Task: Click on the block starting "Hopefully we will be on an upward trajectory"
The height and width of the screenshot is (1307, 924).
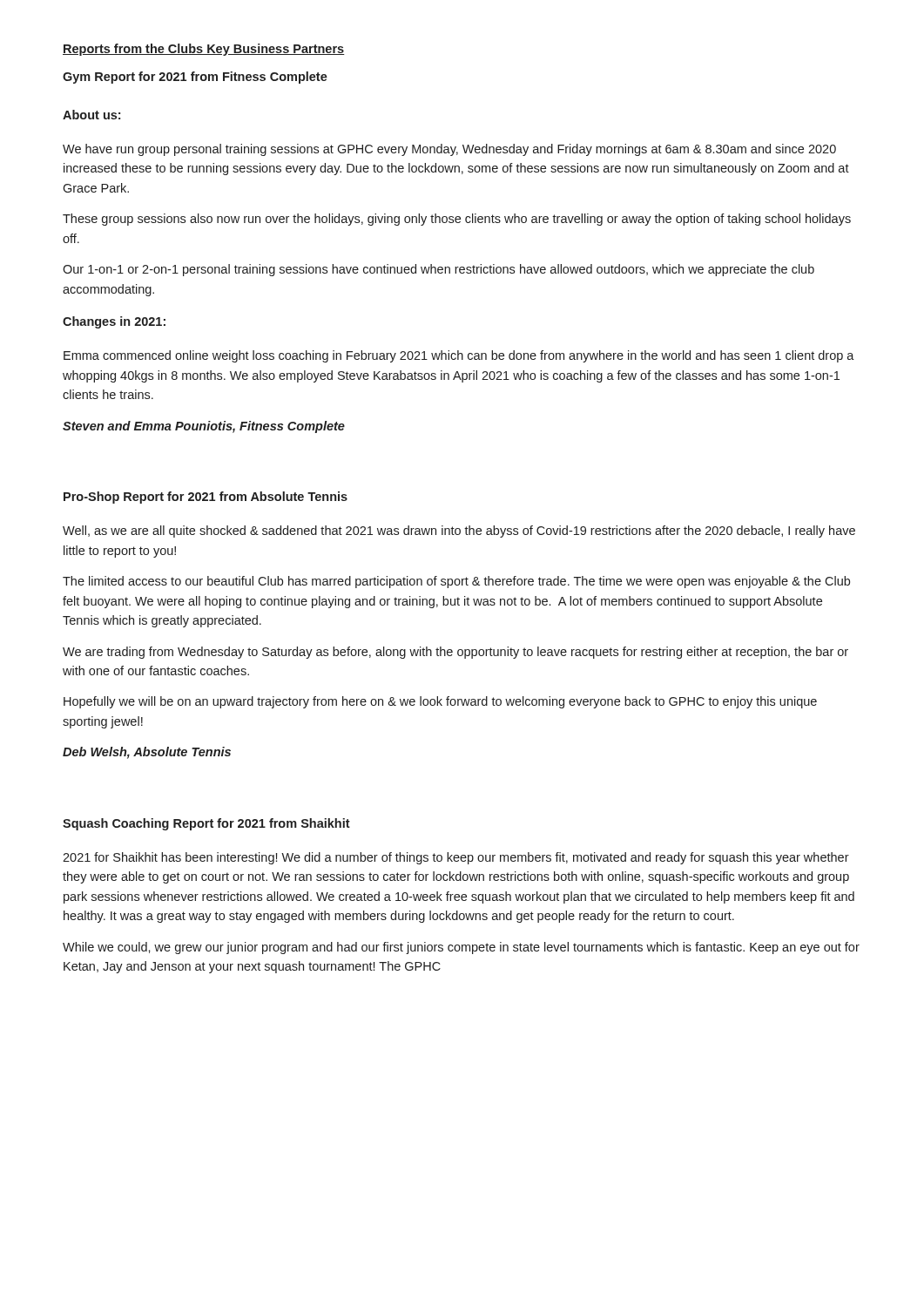Action: (440, 712)
